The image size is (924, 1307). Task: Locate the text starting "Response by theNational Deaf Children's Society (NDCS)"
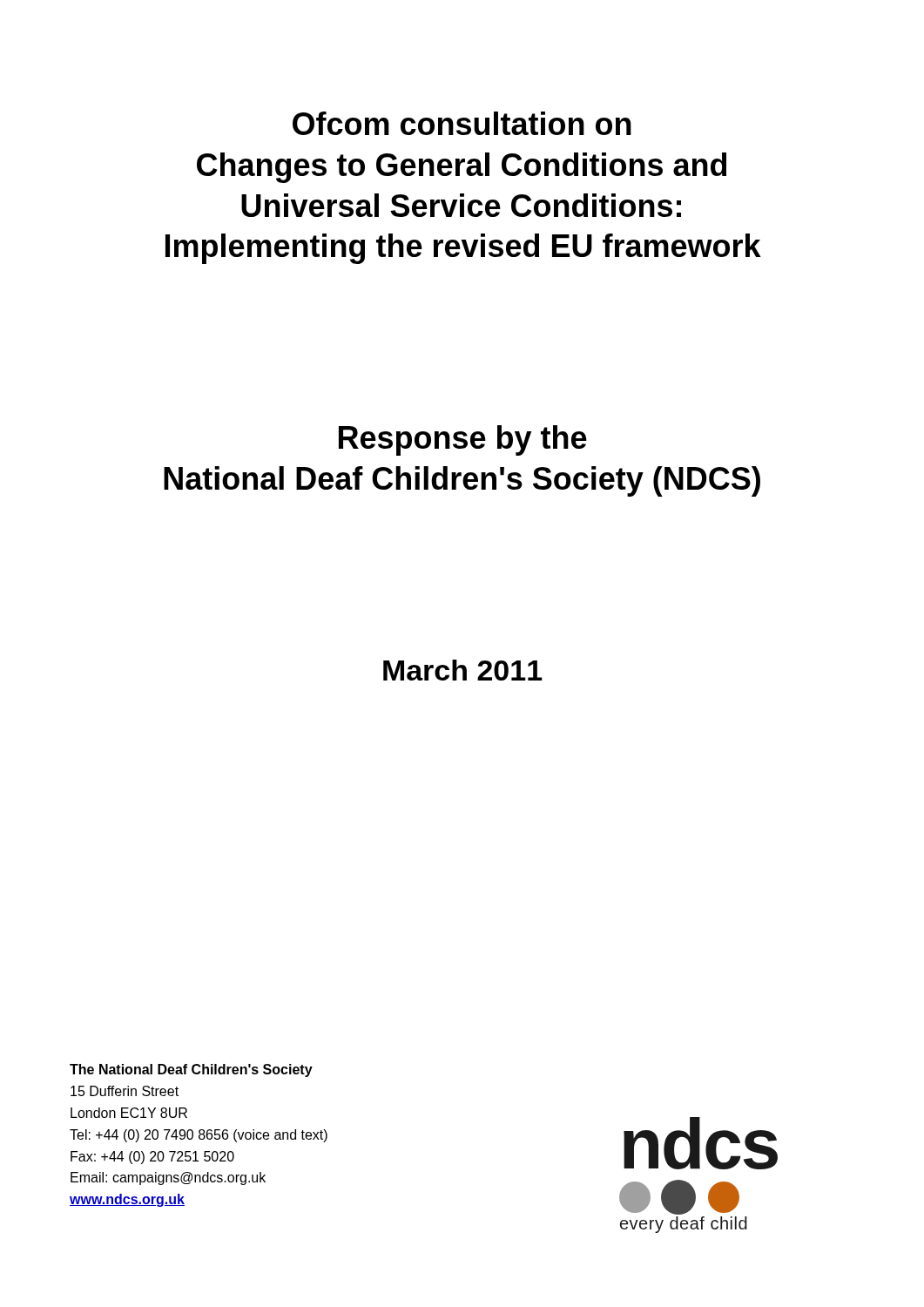click(462, 459)
